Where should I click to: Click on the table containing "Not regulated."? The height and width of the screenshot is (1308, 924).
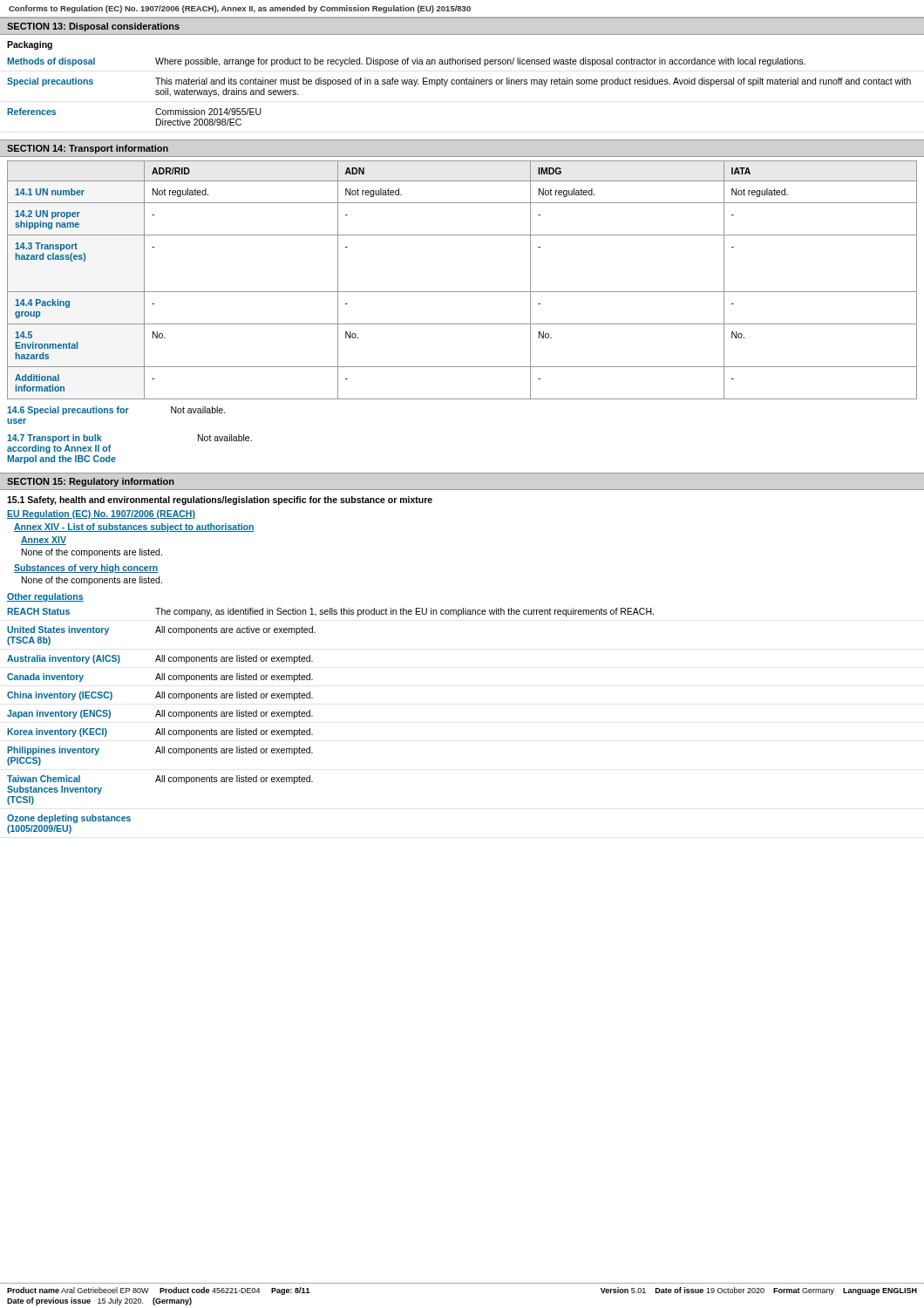462,280
